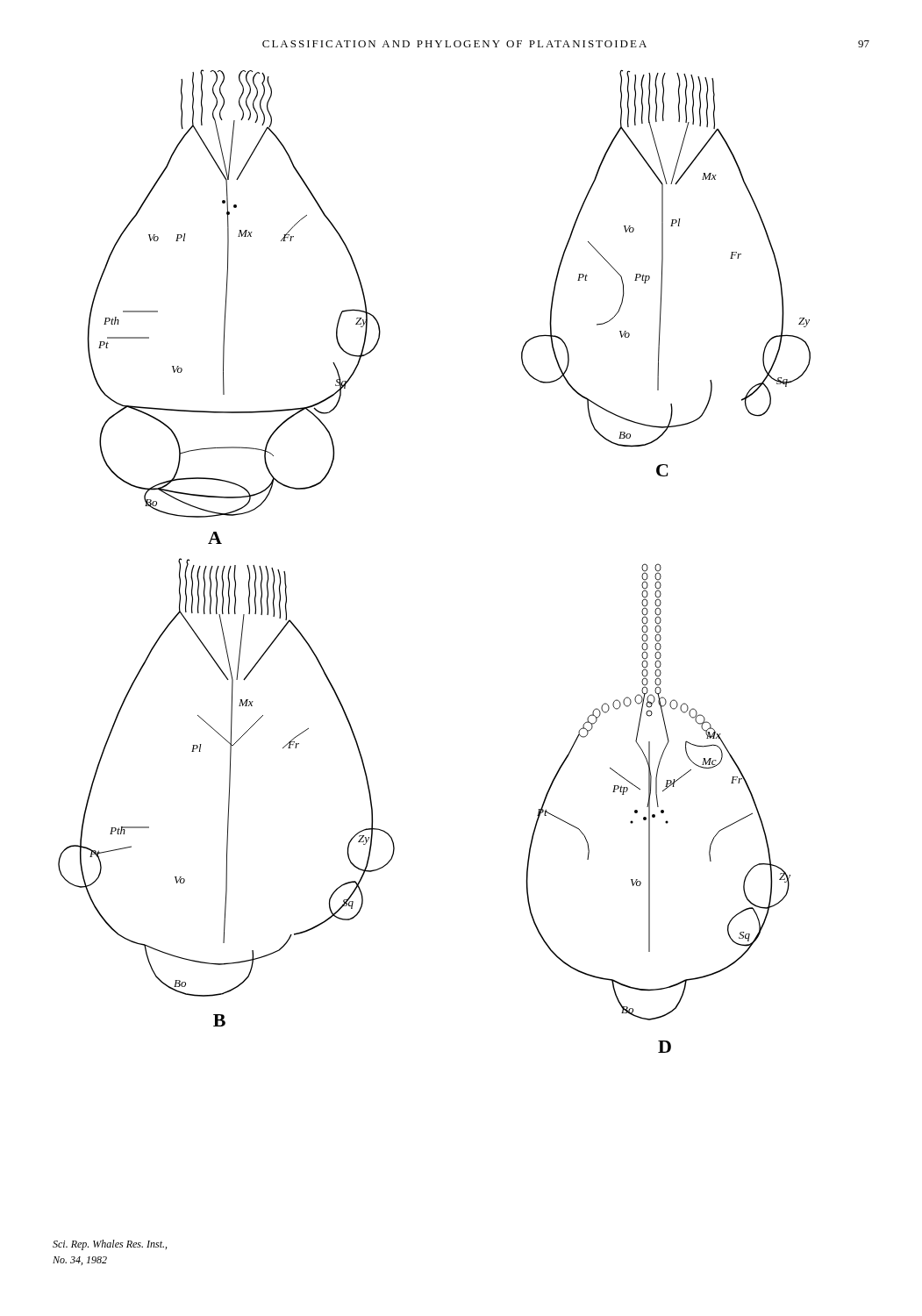The image size is (922, 1316).
Task: Select the illustration
Action: point(461,561)
